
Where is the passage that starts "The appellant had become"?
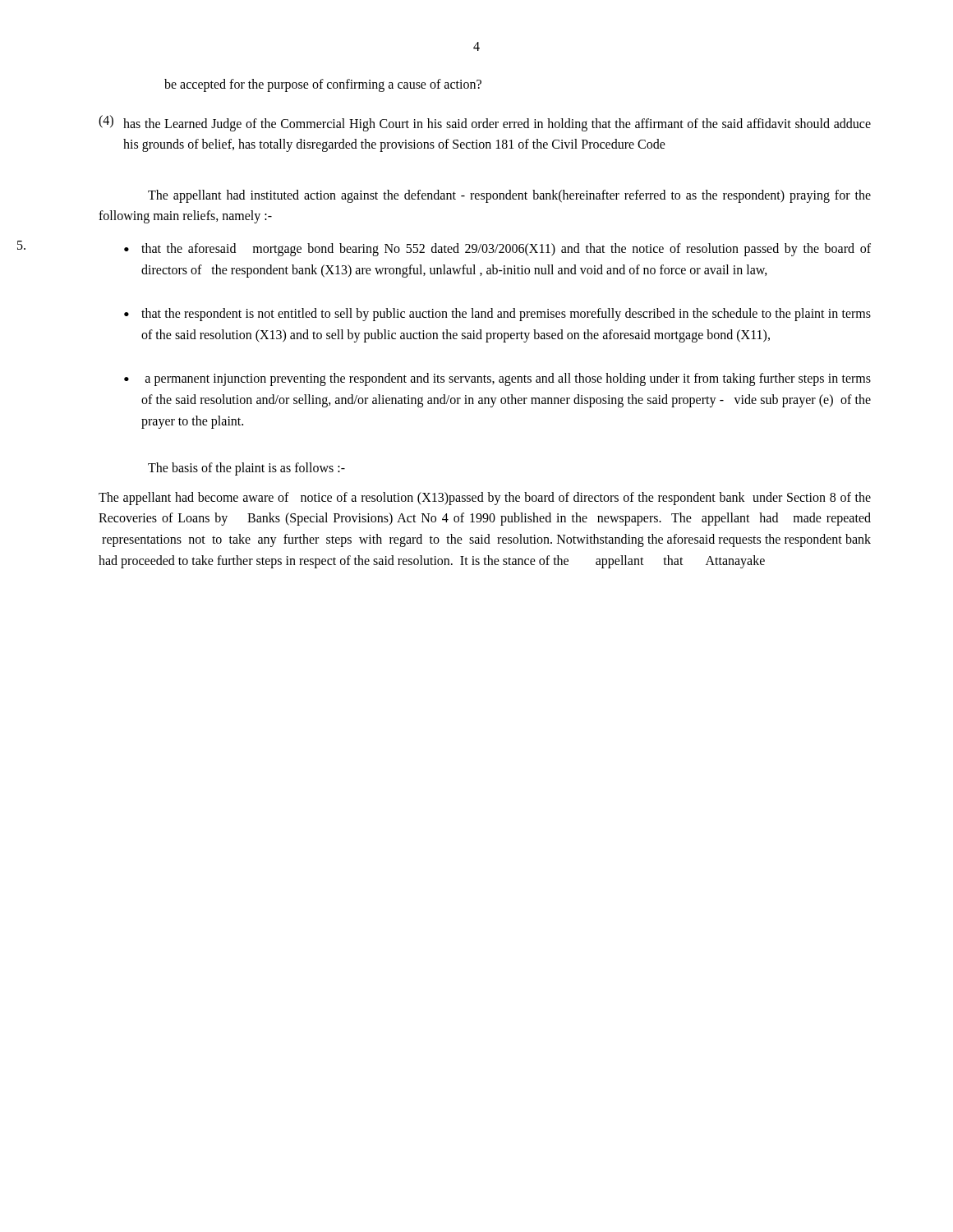[x=485, y=529]
